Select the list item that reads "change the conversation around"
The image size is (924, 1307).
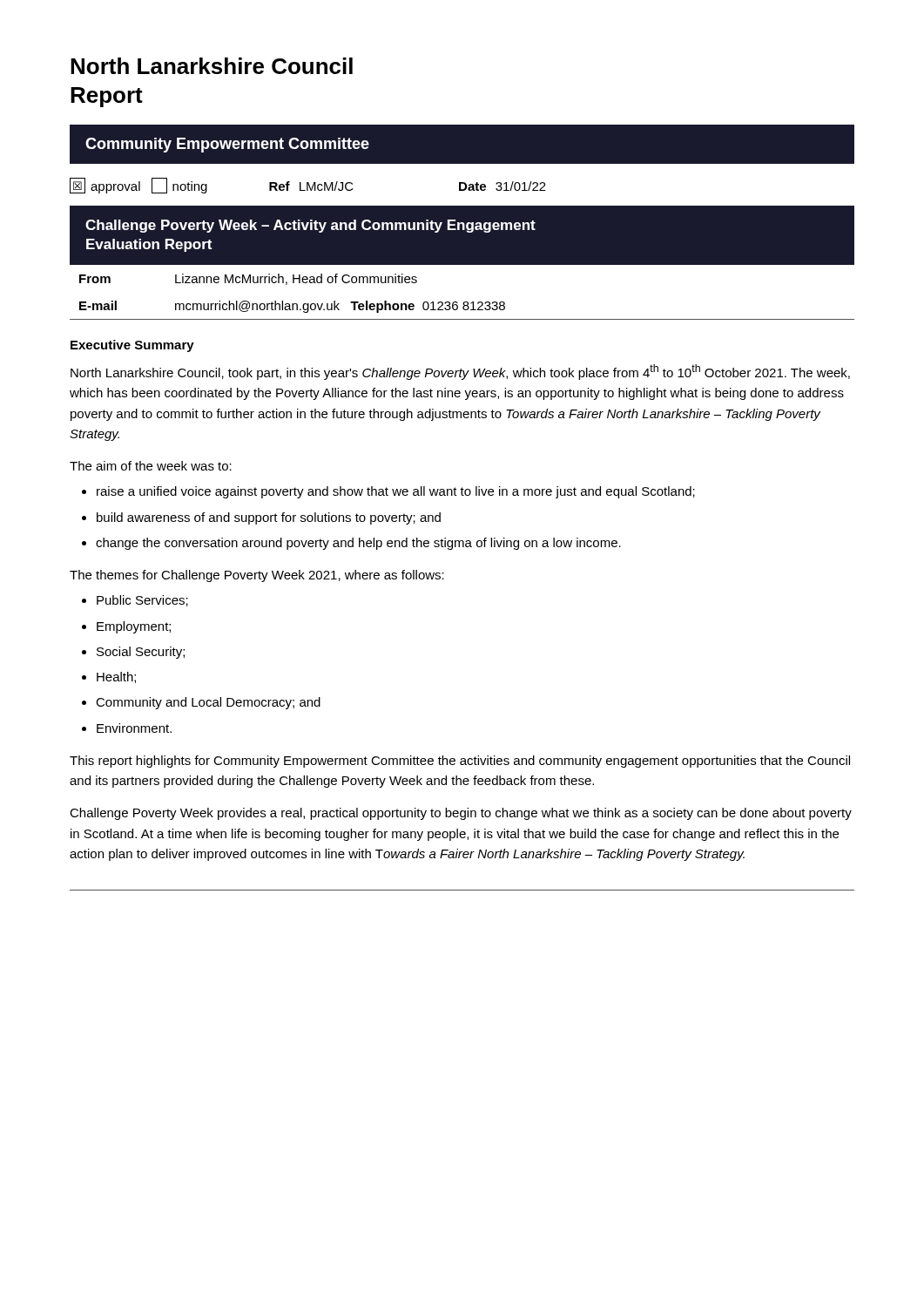[359, 542]
